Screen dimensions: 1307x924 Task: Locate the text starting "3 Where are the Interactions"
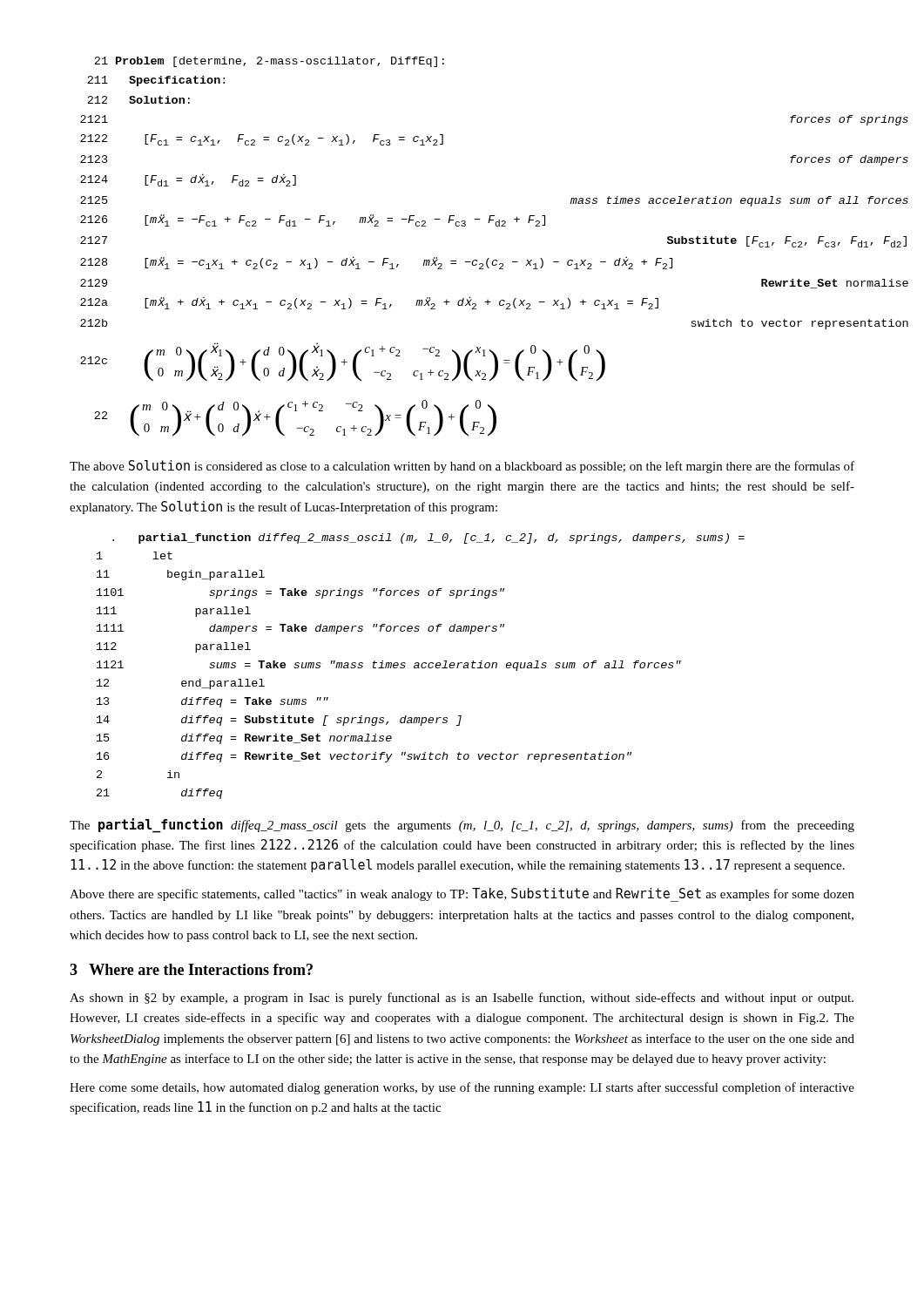point(191,969)
